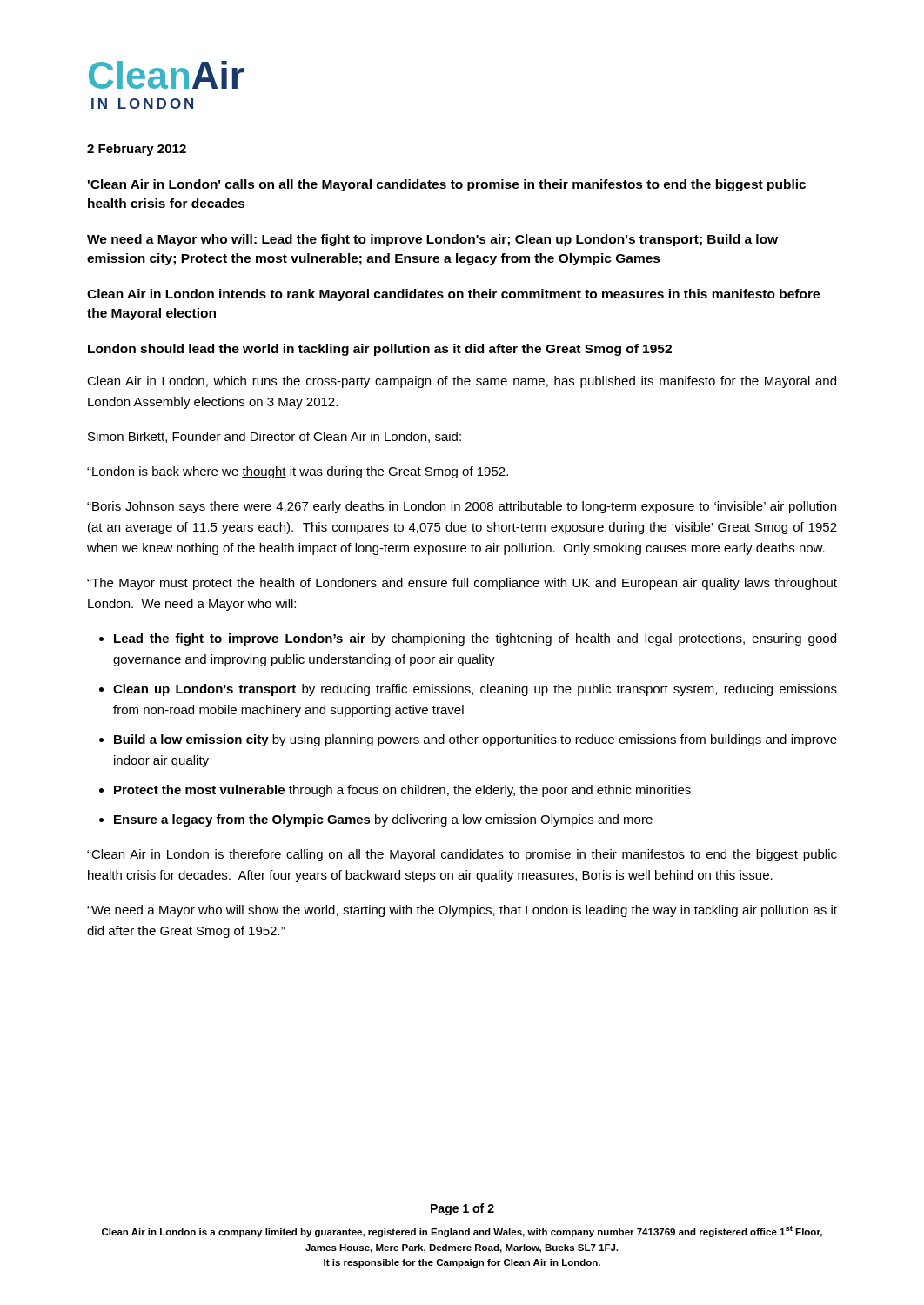Image resolution: width=924 pixels, height=1305 pixels.
Task: Navigate to the region starting "“The Mayor must protect"
Action: (462, 593)
